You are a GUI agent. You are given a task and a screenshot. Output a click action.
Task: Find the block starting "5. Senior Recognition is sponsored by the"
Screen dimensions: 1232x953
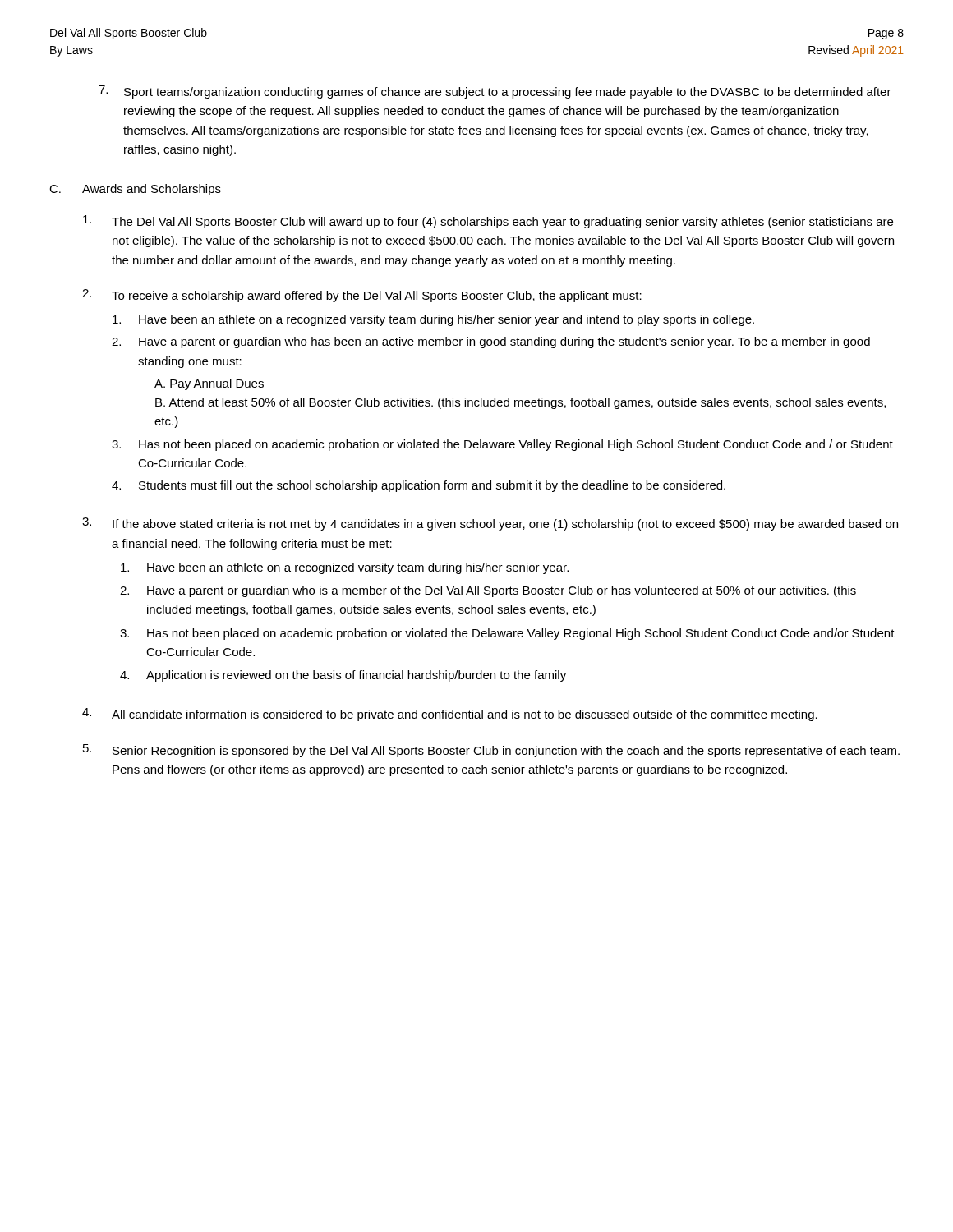pyautogui.click(x=493, y=760)
